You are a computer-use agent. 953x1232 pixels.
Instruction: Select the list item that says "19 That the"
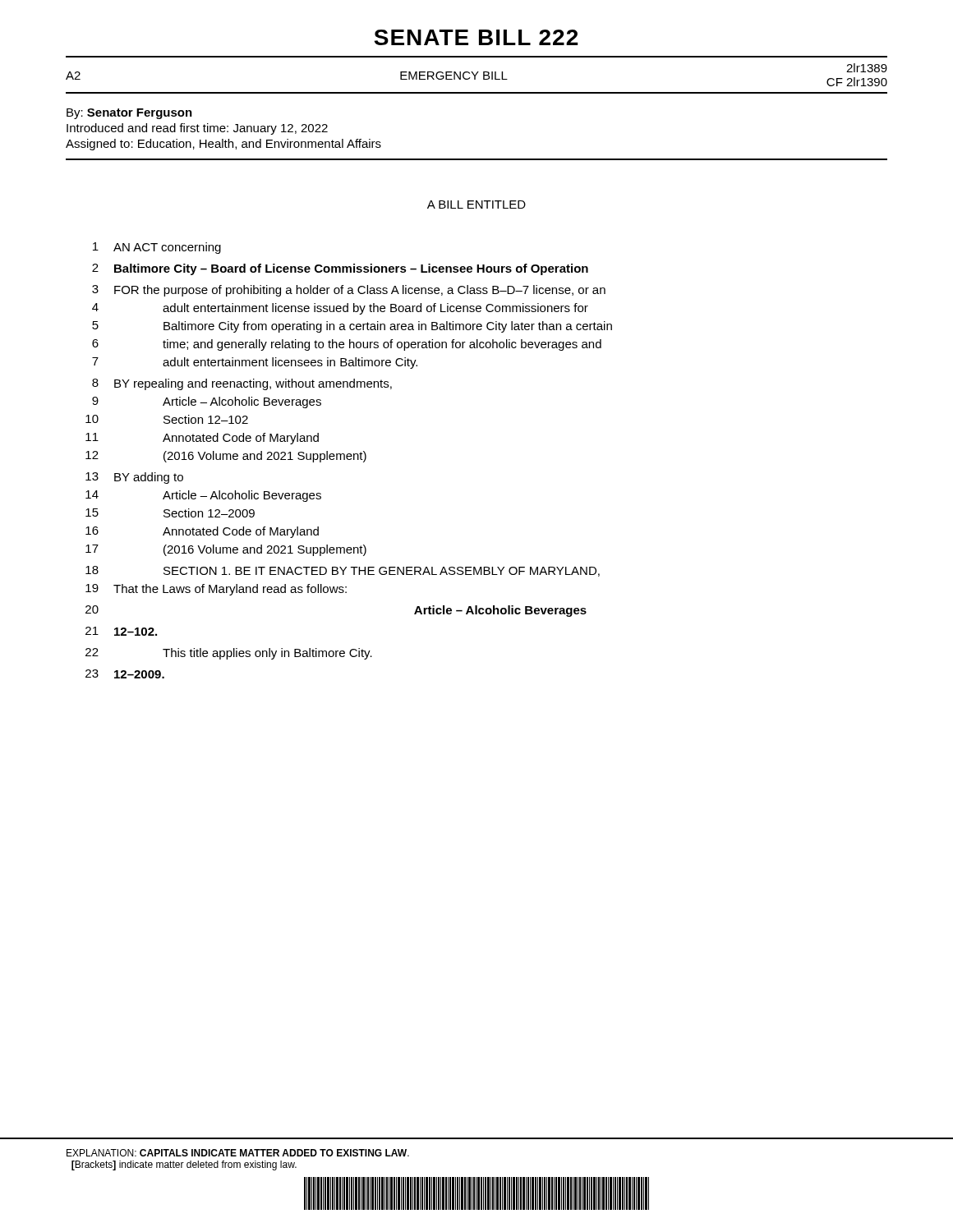(216, 590)
